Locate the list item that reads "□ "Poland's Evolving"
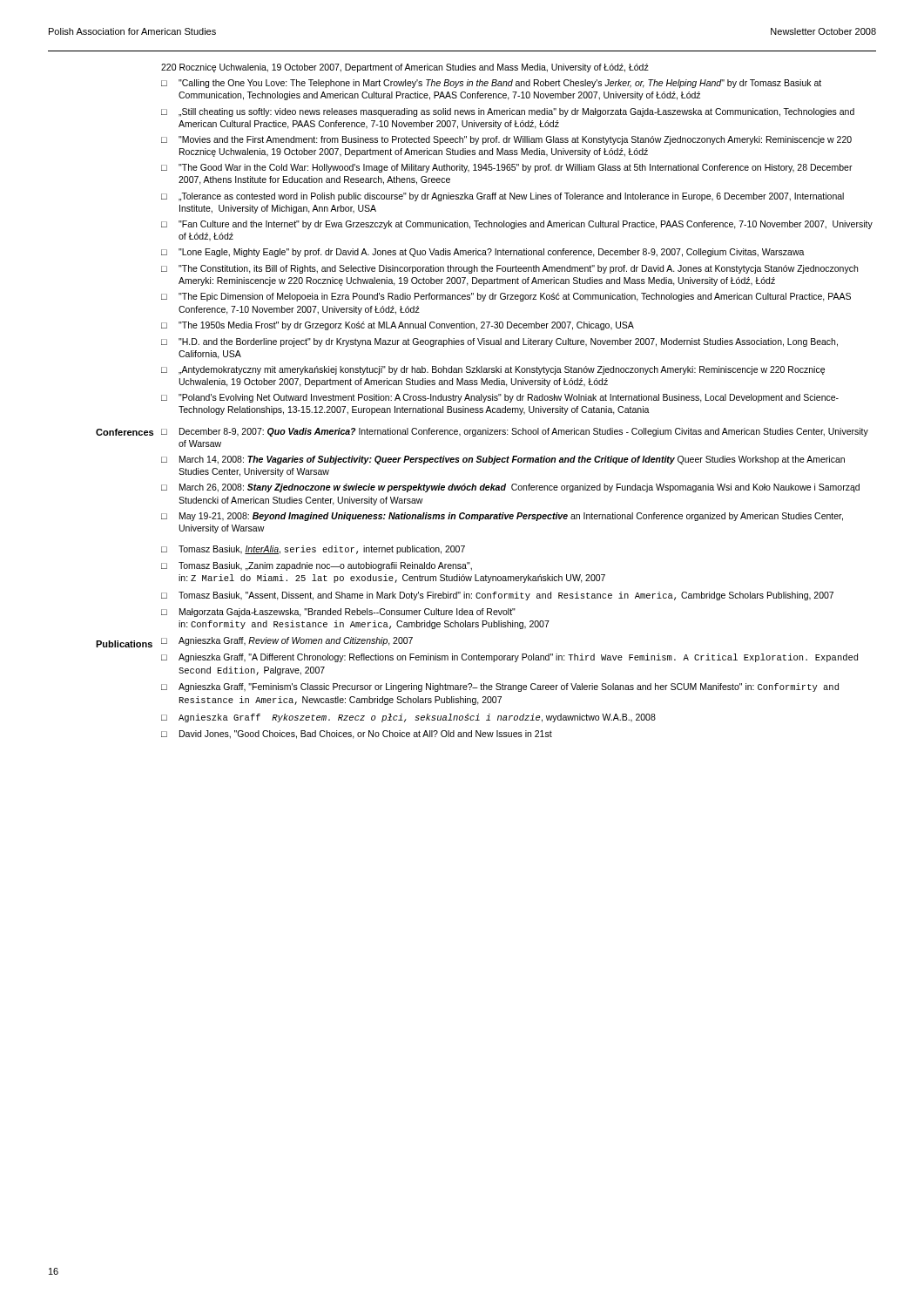This screenshot has width=924, height=1307. pos(519,404)
